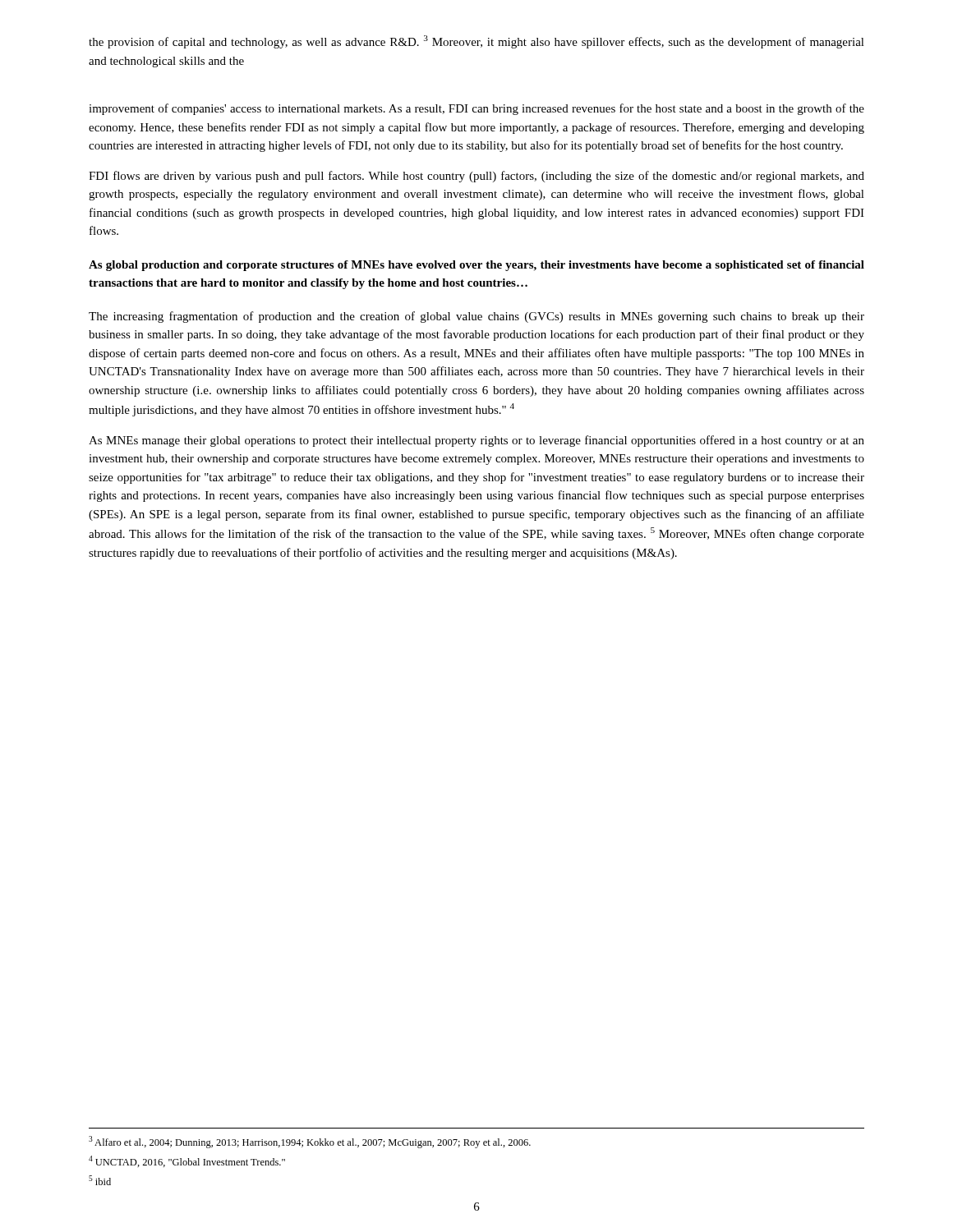Locate the block of text that opens with "3 Alfaro et al.,"

[x=476, y=1142]
